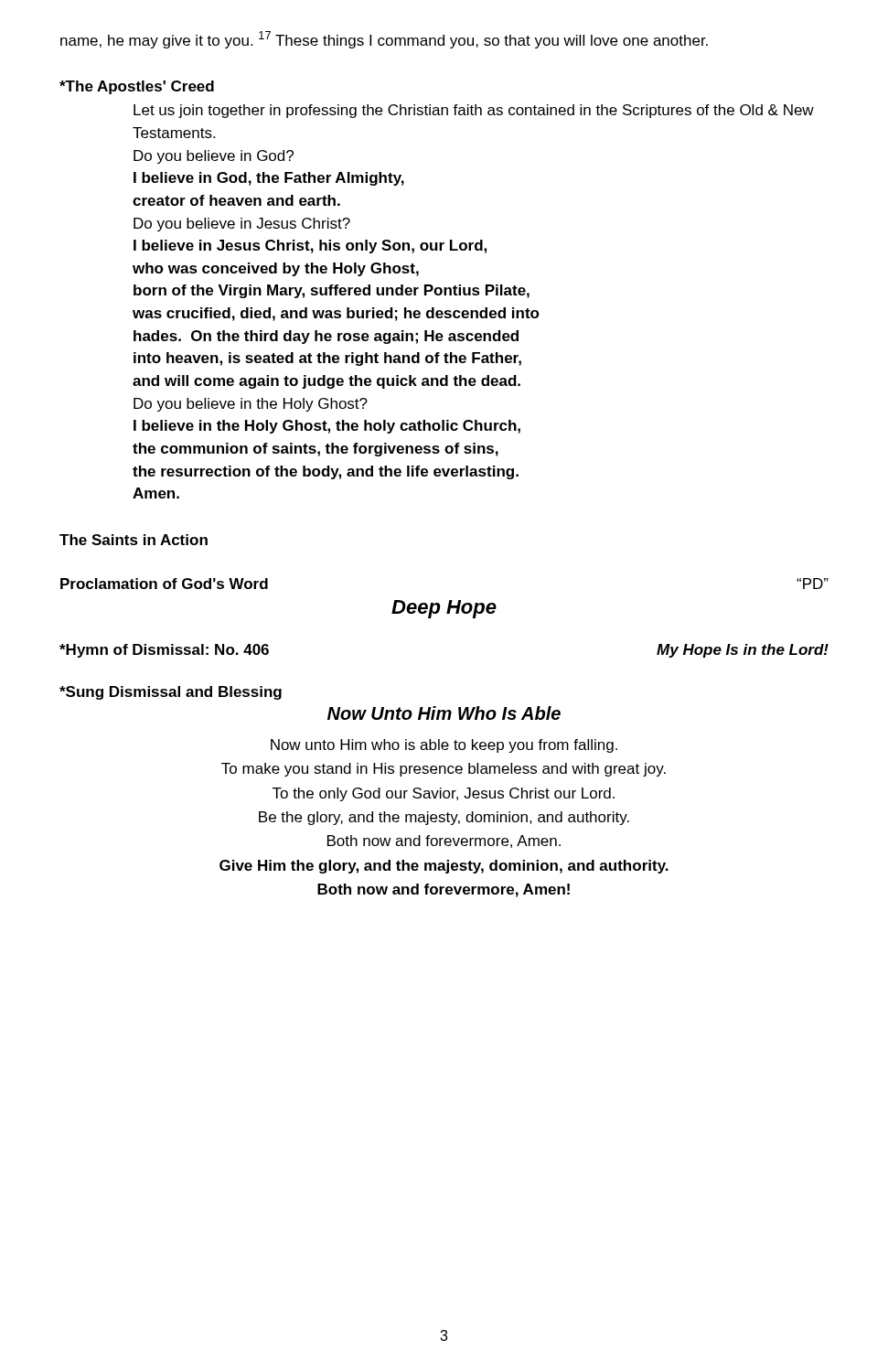Navigate to the block starting "*Hymn of Dismissal: No. 406 My Hope"
Image resolution: width=888 pixels, height=1372 pixels.
tap(163, 651)
